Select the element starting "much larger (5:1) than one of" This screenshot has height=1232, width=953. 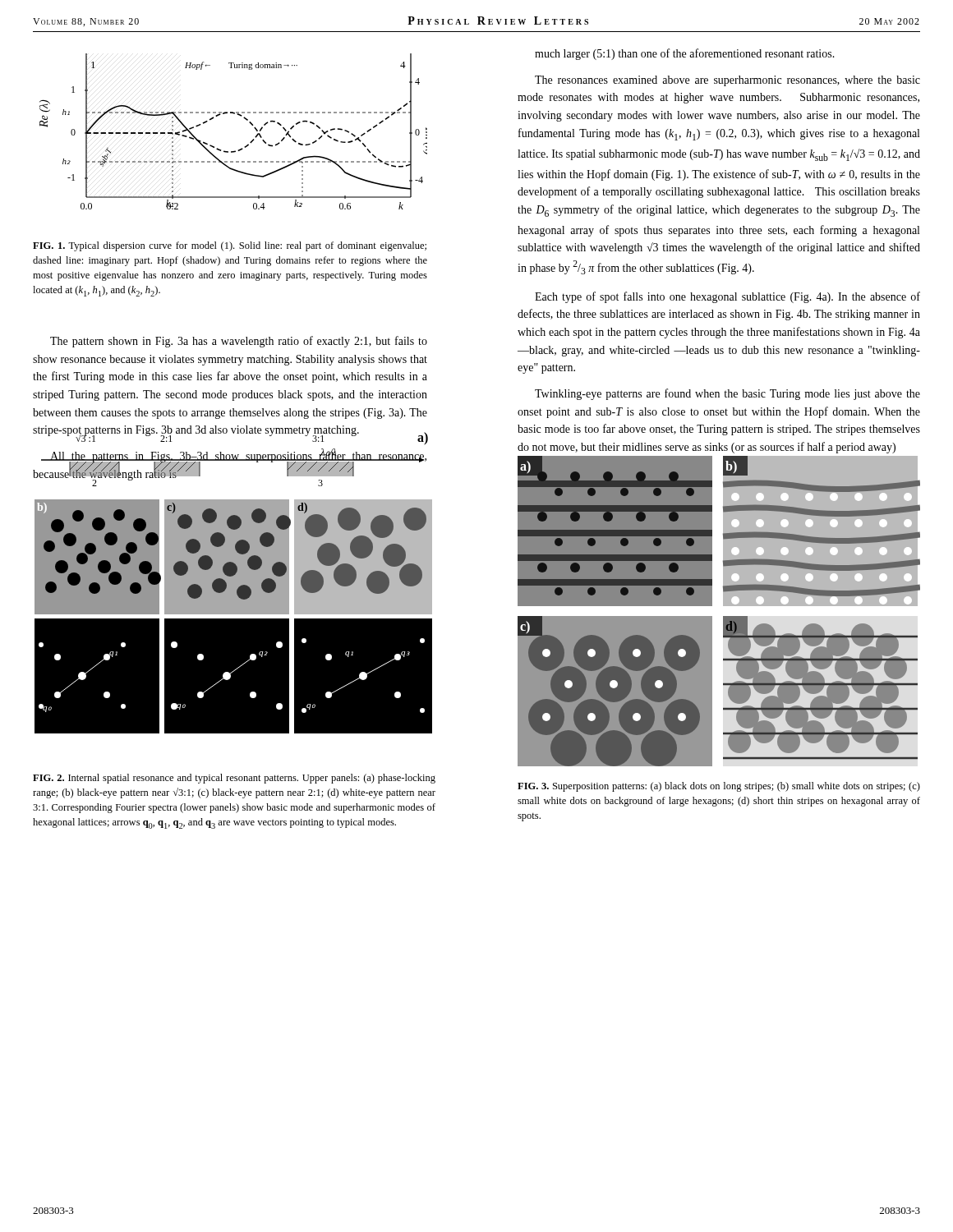(719, 251)
